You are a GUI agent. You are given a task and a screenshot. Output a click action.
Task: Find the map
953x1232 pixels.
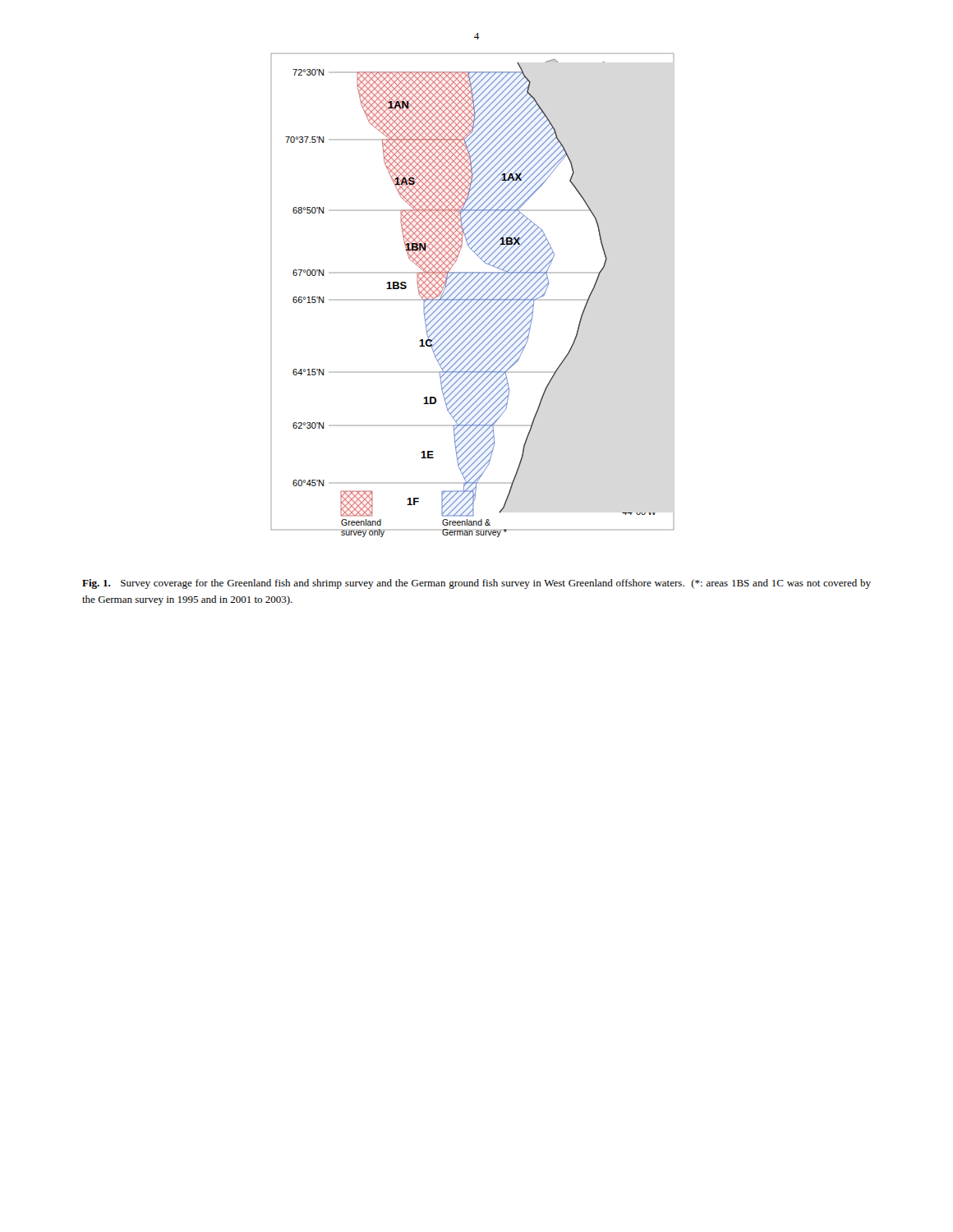pyautogui.click(x=476, y=306)
